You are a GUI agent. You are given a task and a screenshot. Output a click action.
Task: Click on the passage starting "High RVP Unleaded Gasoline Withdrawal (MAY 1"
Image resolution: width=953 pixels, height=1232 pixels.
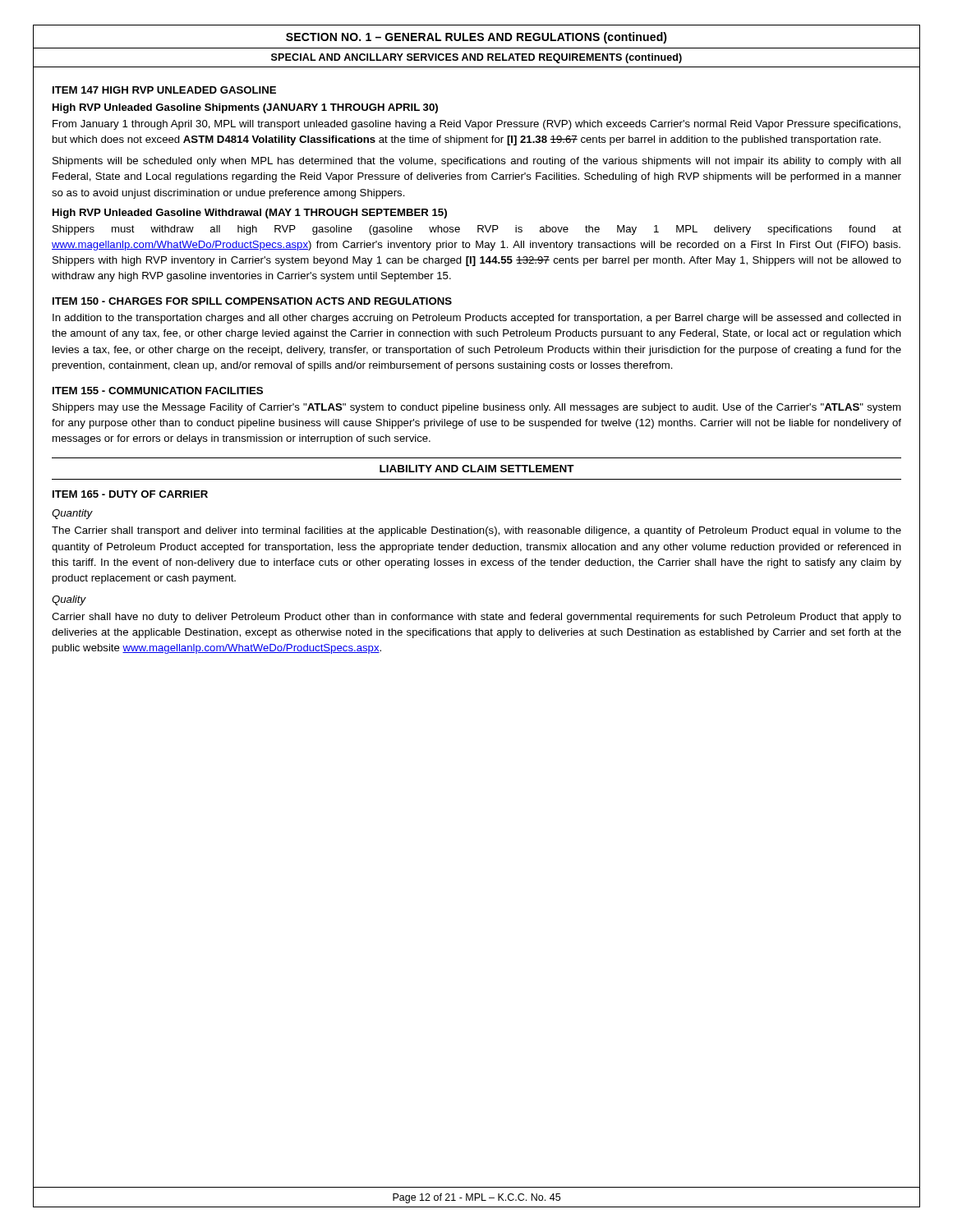[250, 212]
